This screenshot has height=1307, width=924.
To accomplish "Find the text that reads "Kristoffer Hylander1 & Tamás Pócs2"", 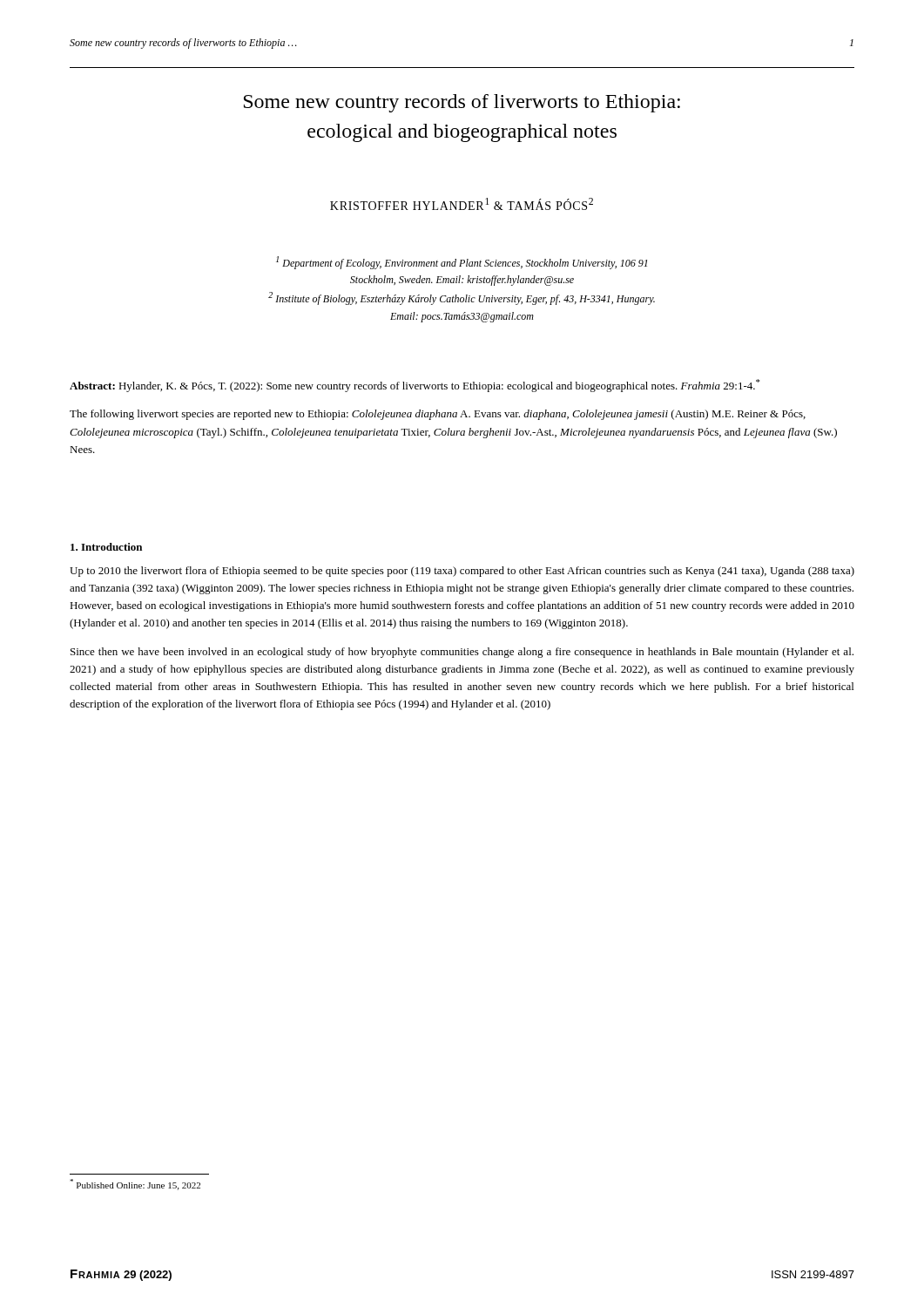I will (x=462, y=204).
